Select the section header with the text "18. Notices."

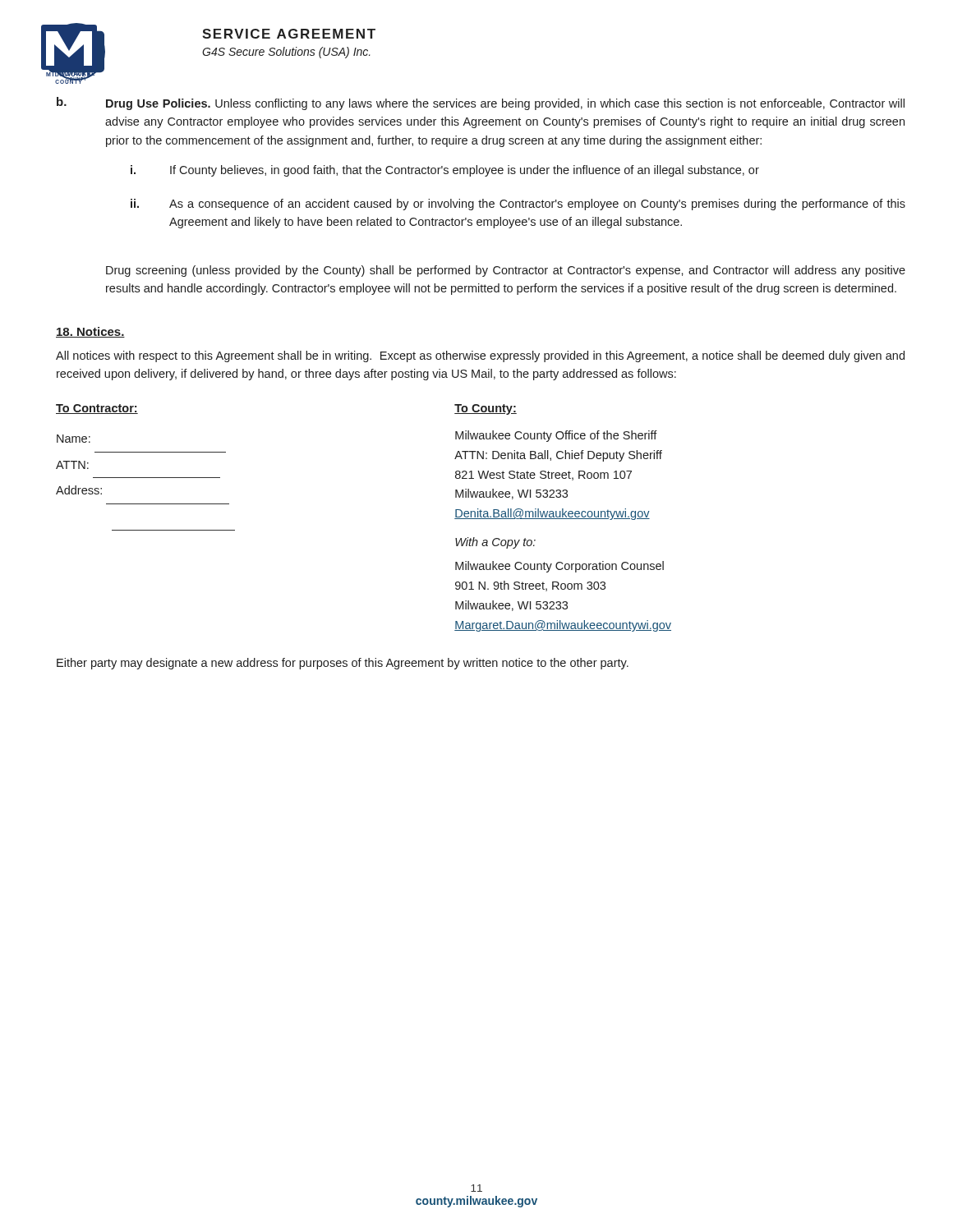pos(90,331)
